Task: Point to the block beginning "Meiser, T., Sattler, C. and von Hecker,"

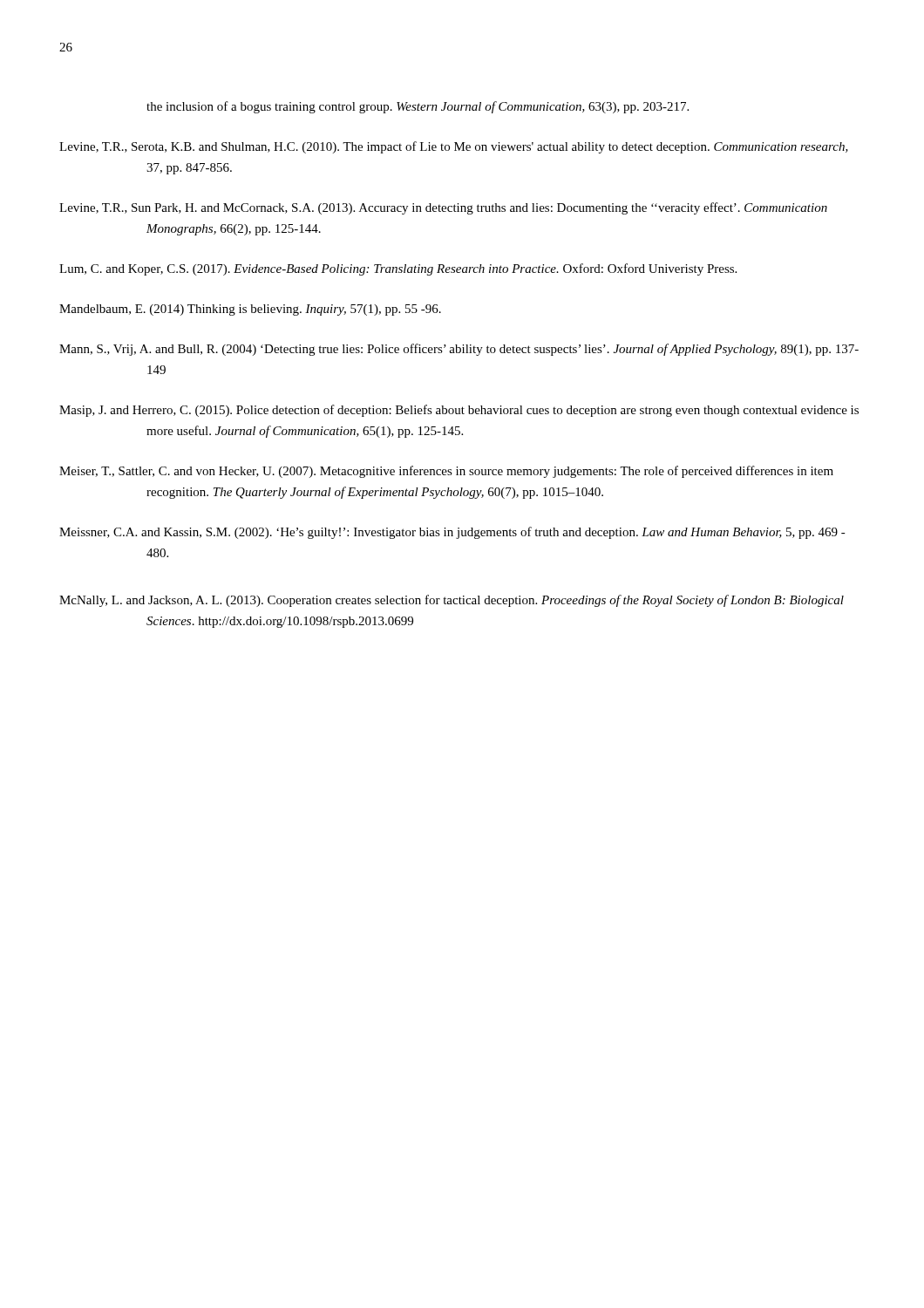Action: click(462, 481)
